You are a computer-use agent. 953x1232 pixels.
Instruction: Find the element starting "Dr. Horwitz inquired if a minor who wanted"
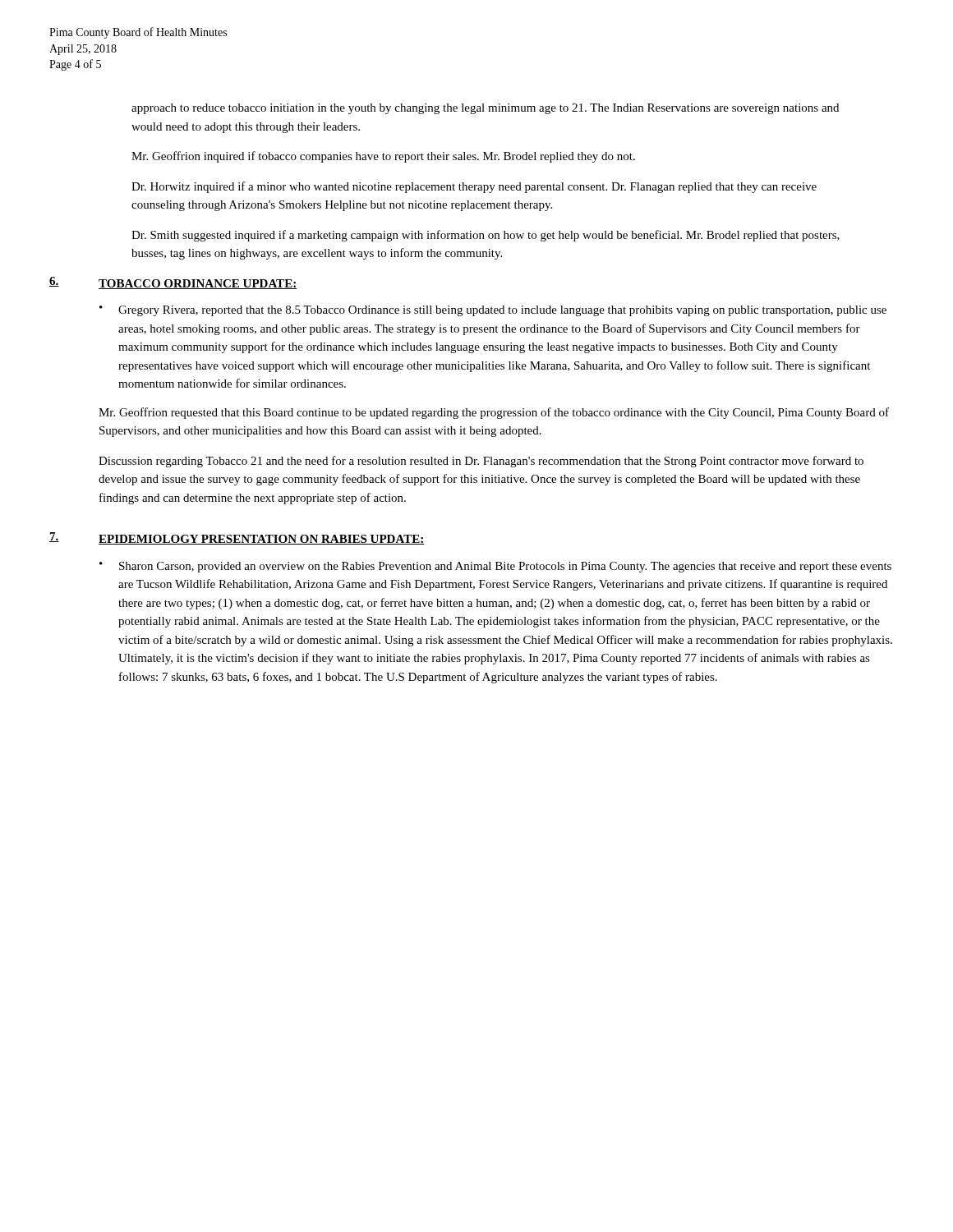[493, 196]
